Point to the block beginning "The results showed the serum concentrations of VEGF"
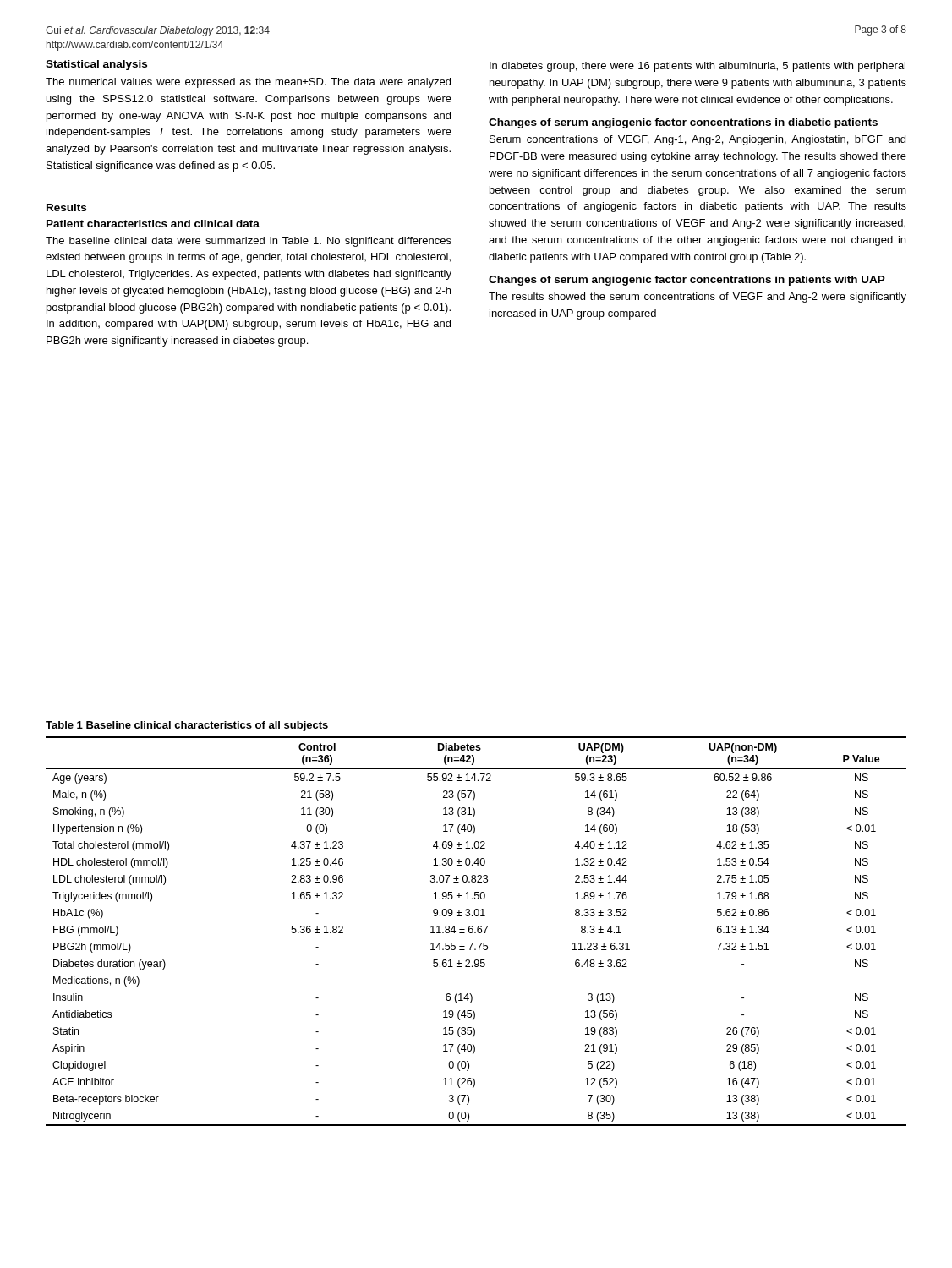The height and width of the screenshot is (1268, 952). pos(697,305)
